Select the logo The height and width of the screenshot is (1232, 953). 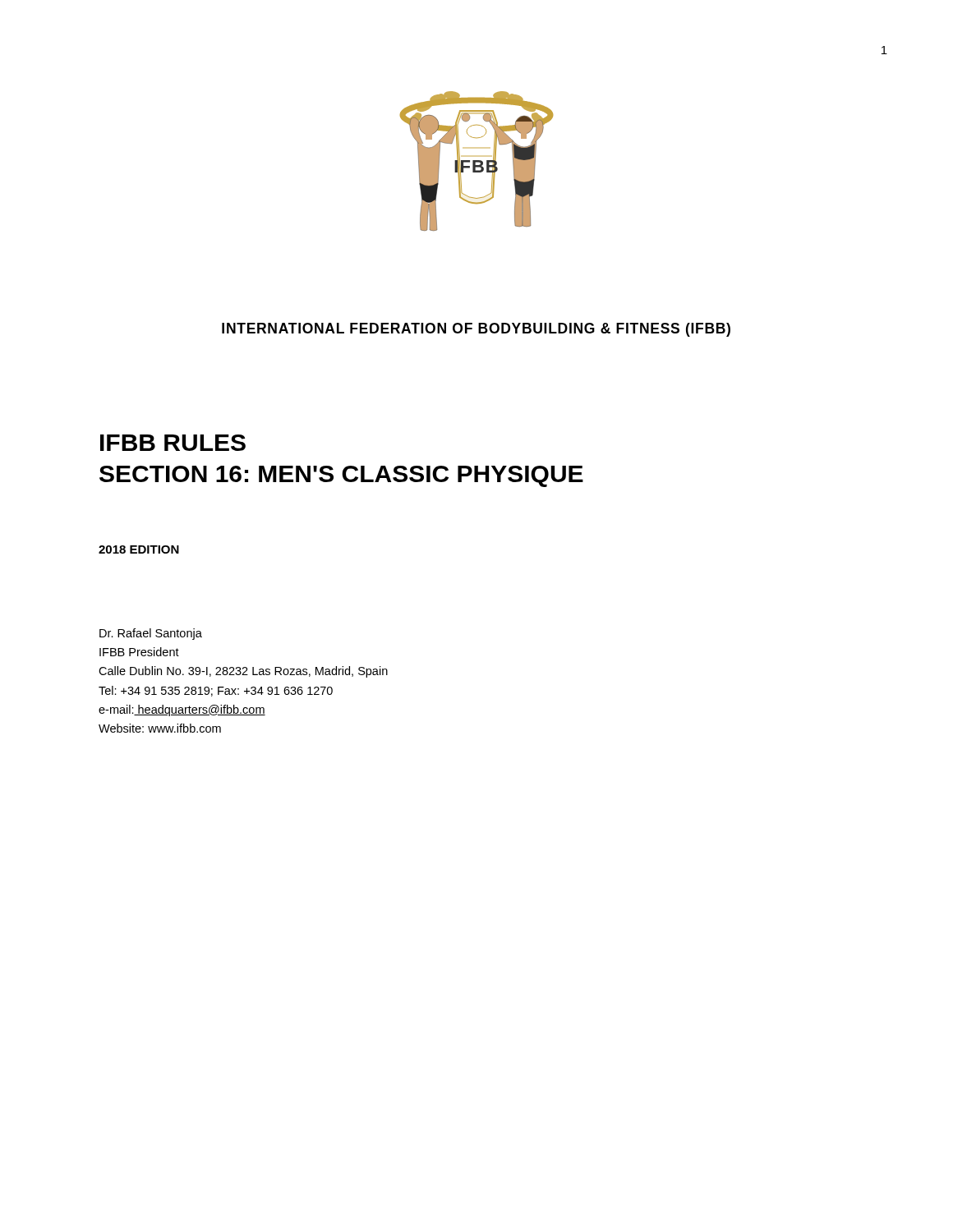pos(476,160)
